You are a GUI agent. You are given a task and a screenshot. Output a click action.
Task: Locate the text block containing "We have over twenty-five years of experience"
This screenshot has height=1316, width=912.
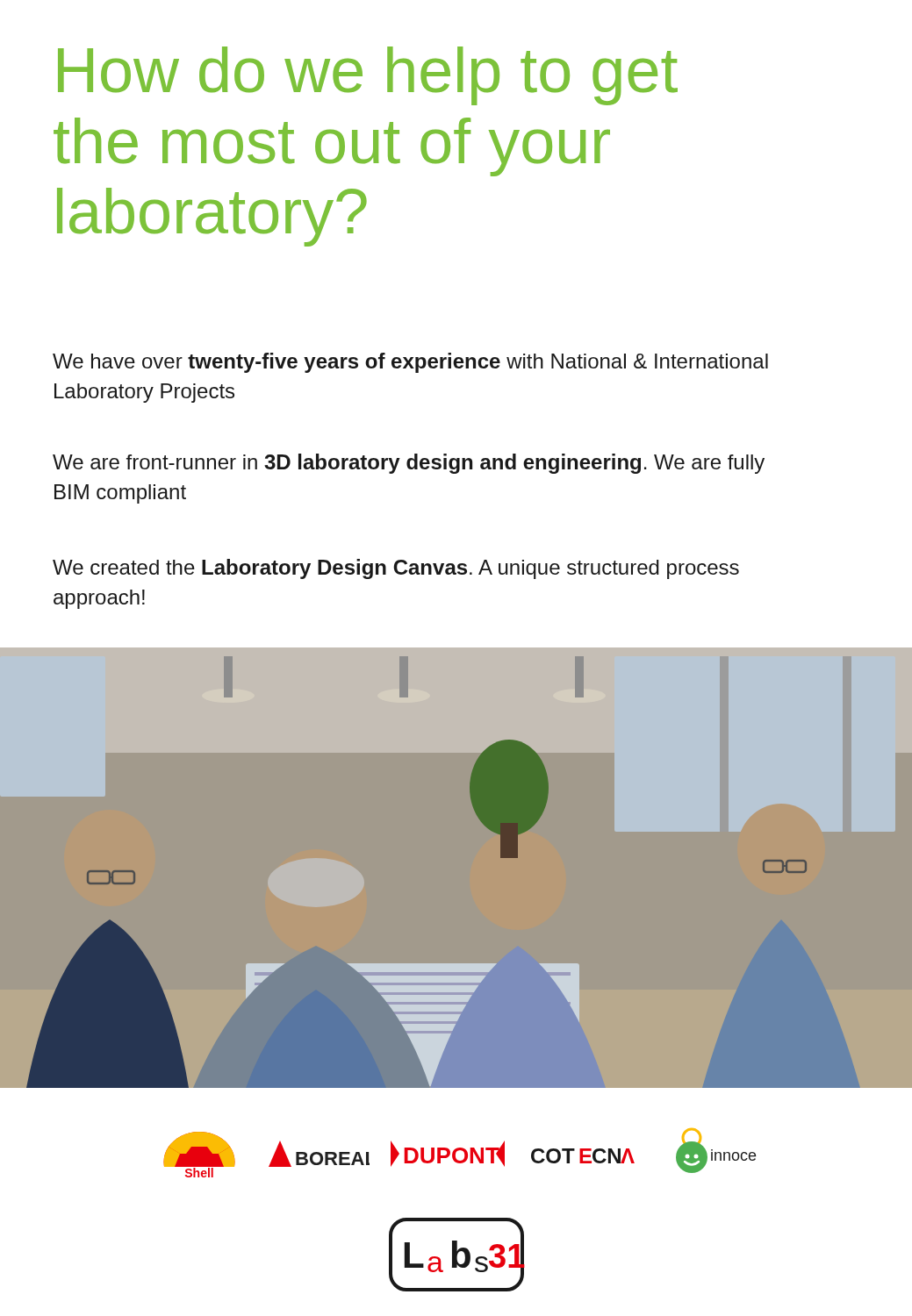point(411,376)
